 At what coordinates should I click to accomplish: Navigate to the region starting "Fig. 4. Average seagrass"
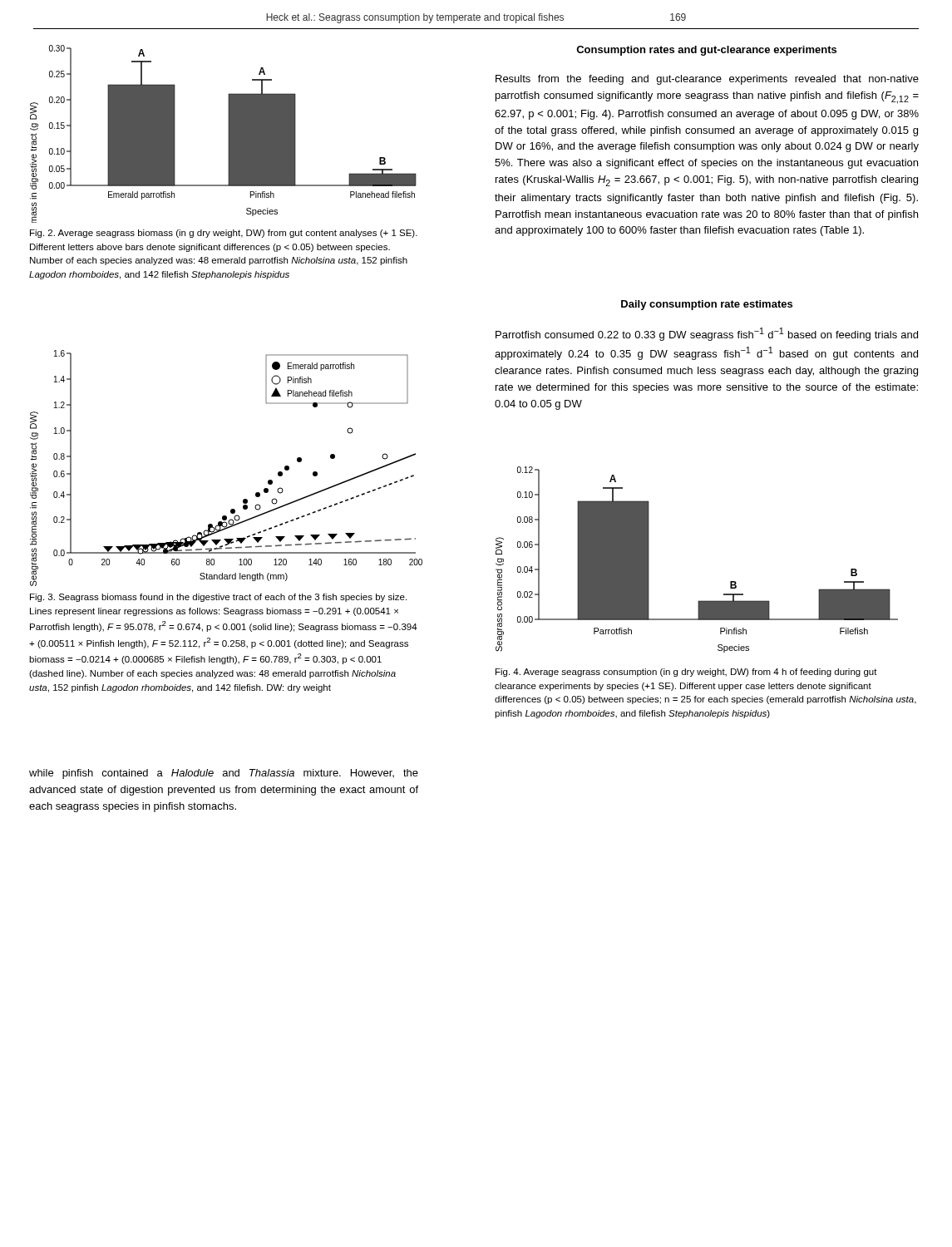(x=706, y=693)
